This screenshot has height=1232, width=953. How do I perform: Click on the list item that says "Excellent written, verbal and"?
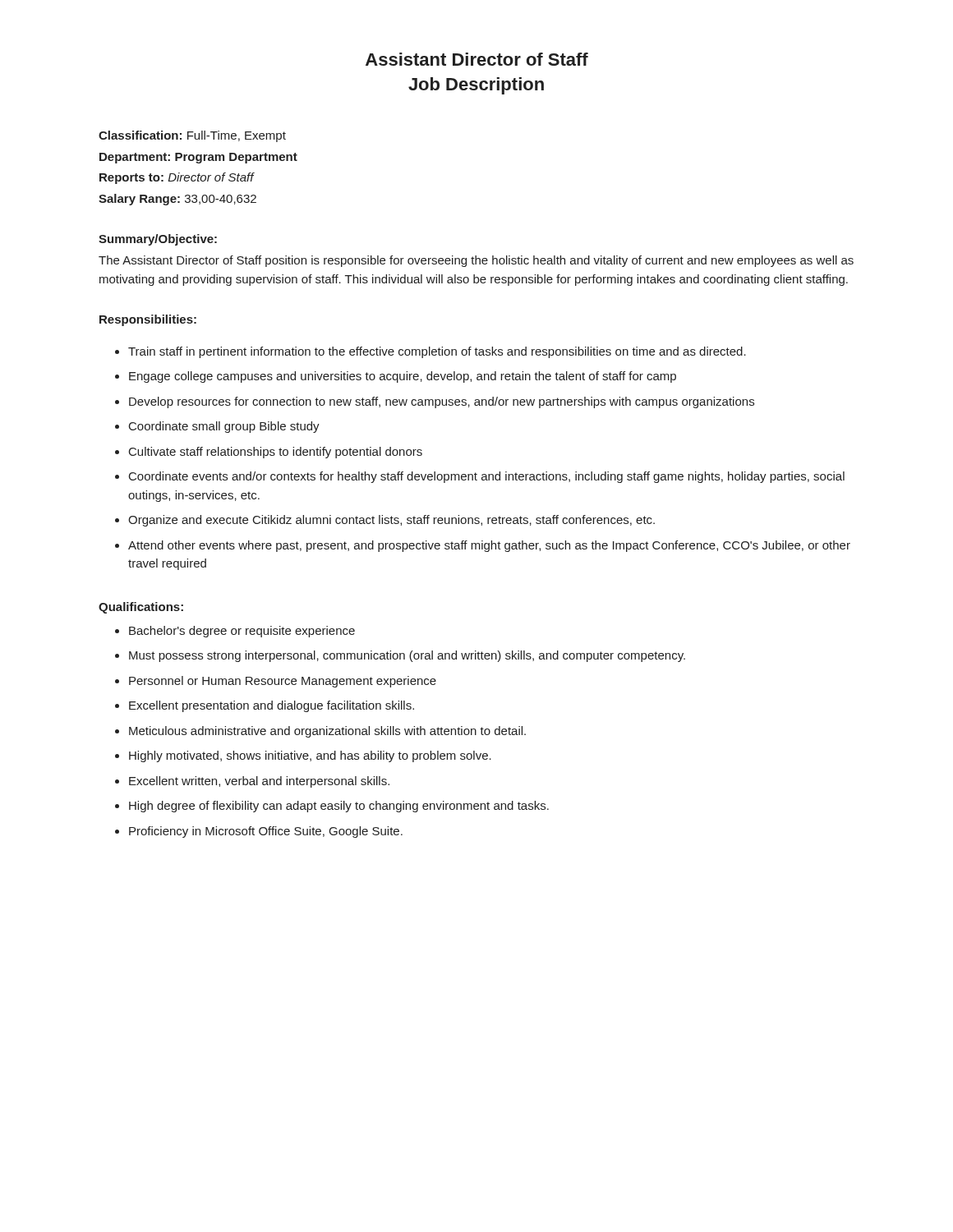[259, 780]
